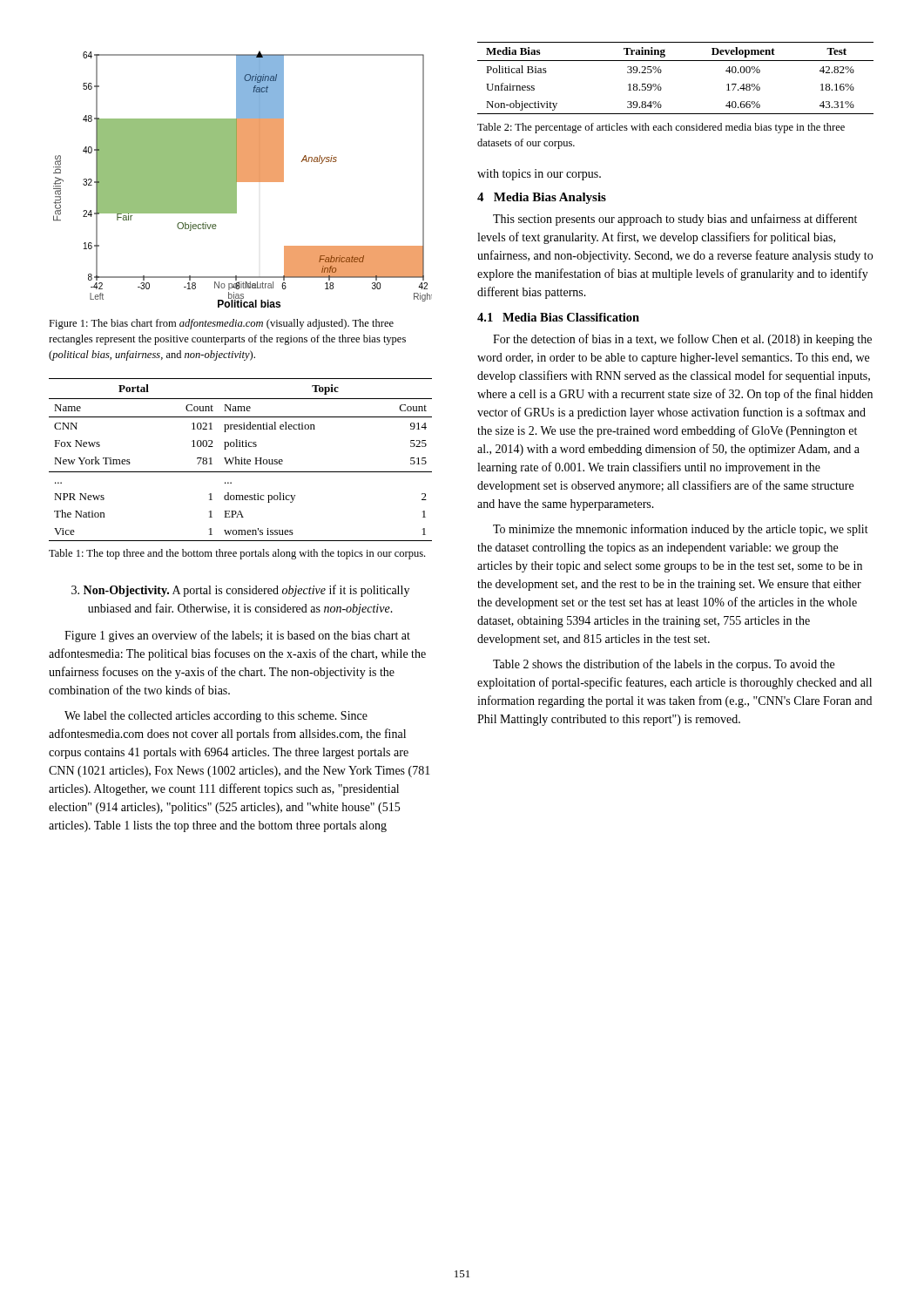Point to "4 Media Bias Analysis"
The height and width of the screenshot is (1307, 924).
pyautogui.click(x=542, y=197)
